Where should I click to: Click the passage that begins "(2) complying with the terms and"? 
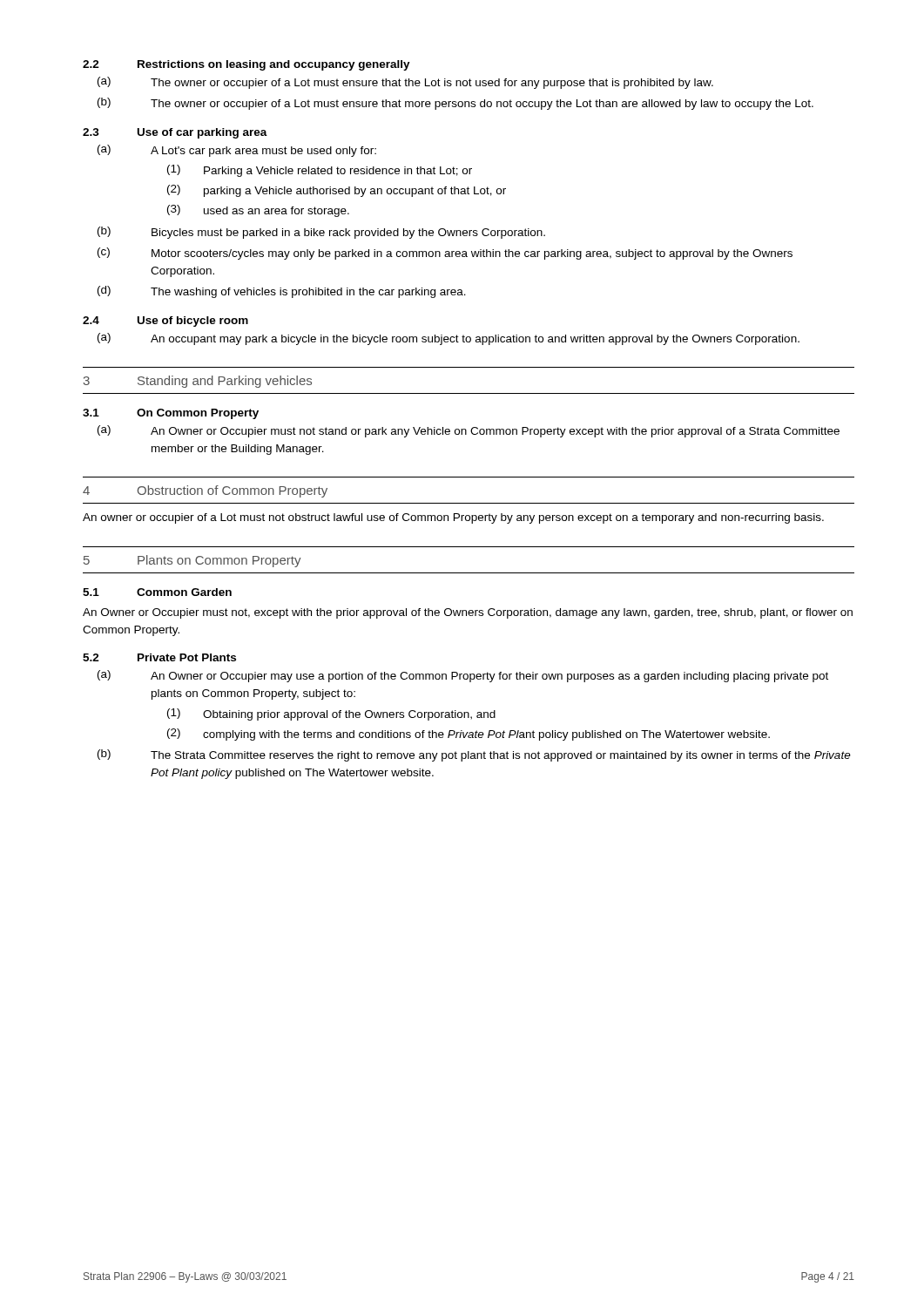[510, 734]
